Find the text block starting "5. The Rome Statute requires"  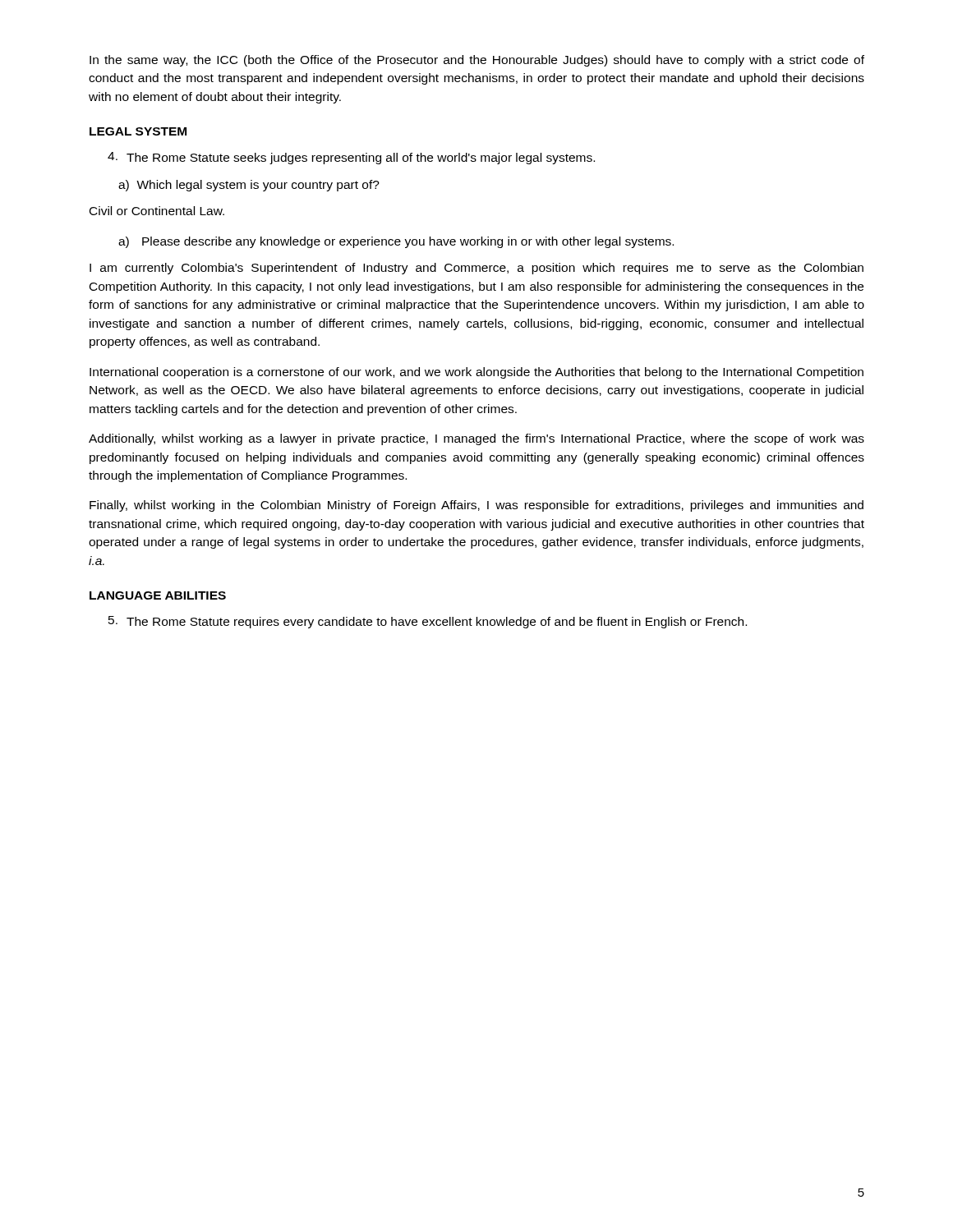tap(476, 622)
